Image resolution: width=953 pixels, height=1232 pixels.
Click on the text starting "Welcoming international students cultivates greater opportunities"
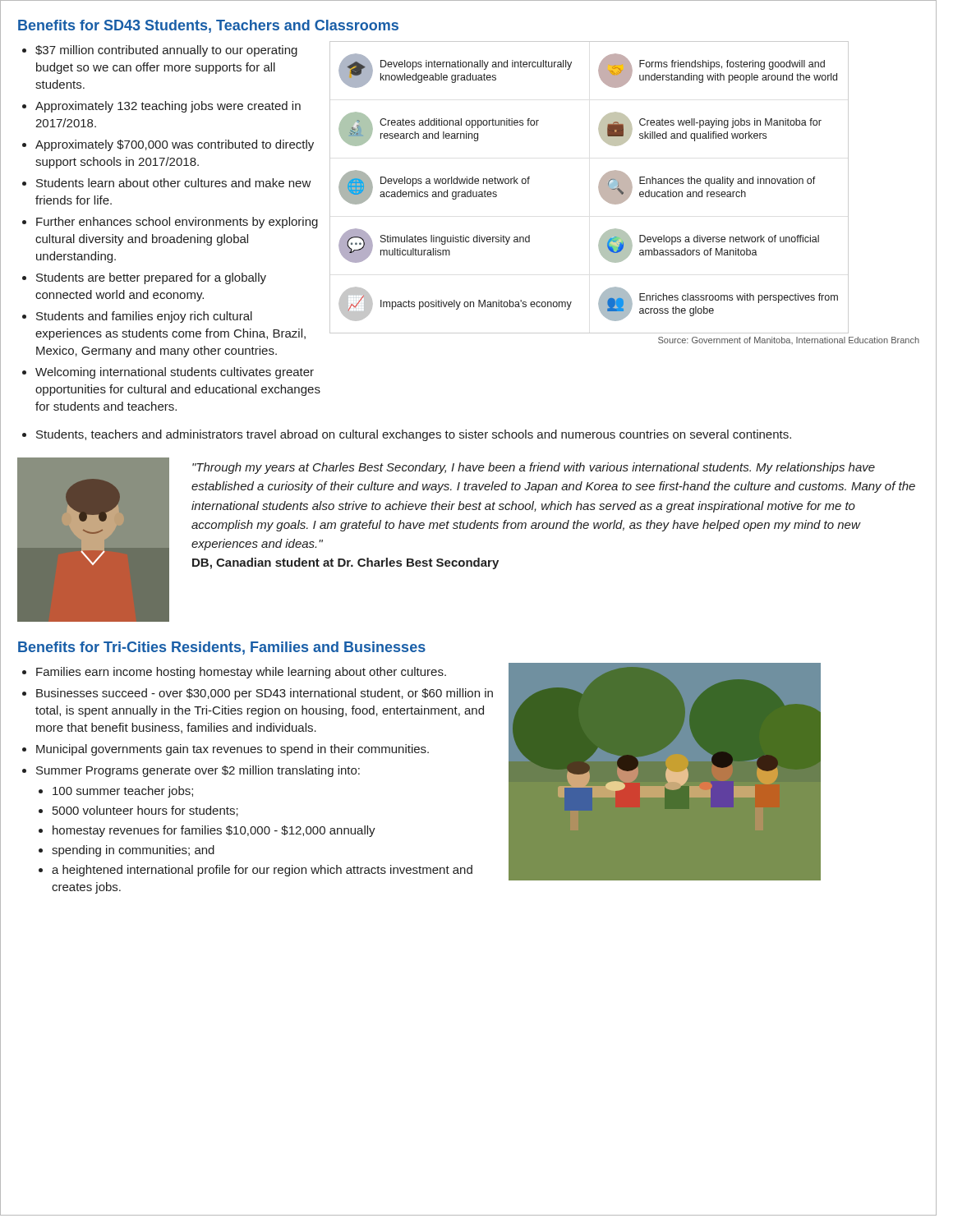coord(178,389)
